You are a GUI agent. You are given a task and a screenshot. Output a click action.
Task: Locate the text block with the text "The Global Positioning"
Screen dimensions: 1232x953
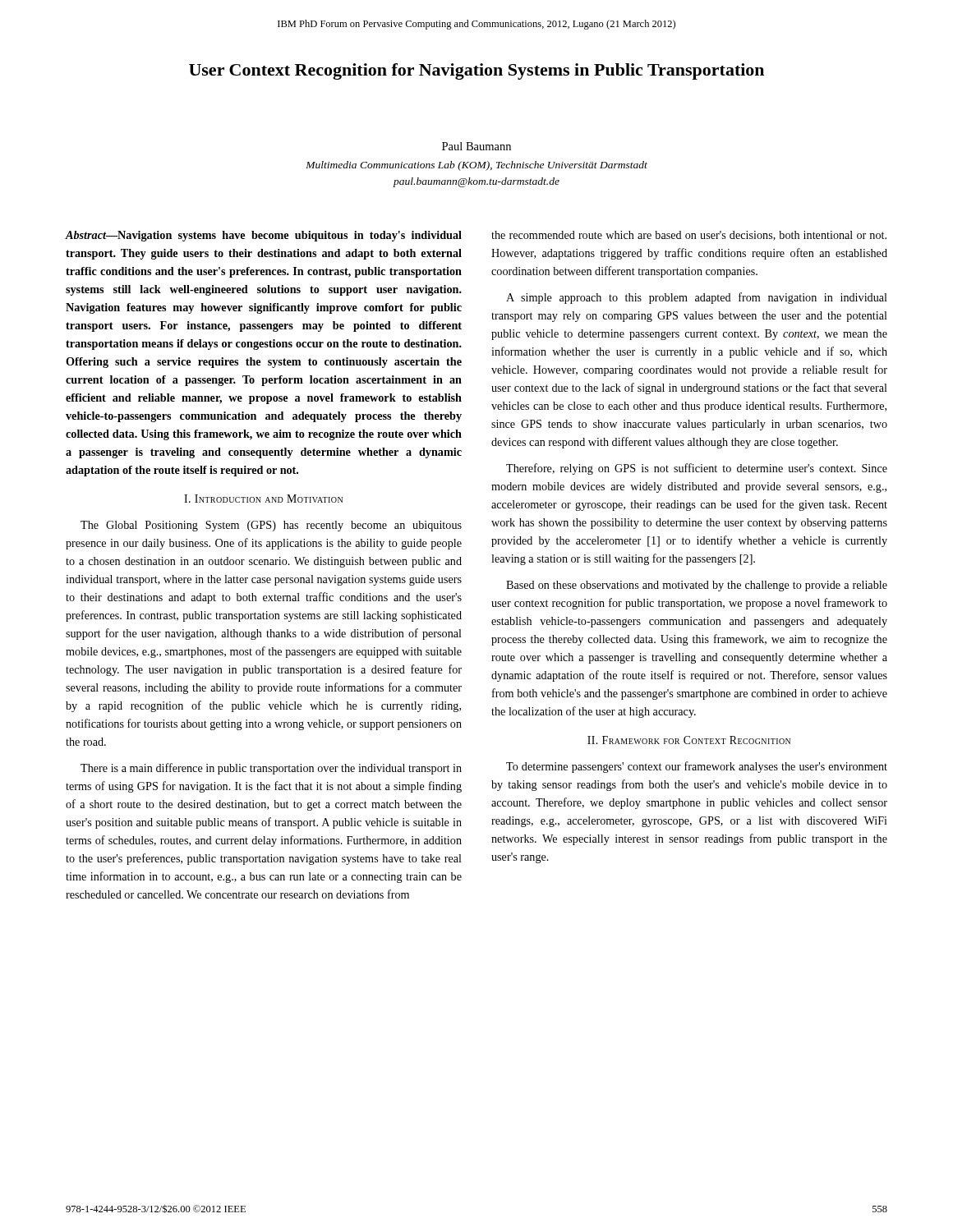click(264, 634)
